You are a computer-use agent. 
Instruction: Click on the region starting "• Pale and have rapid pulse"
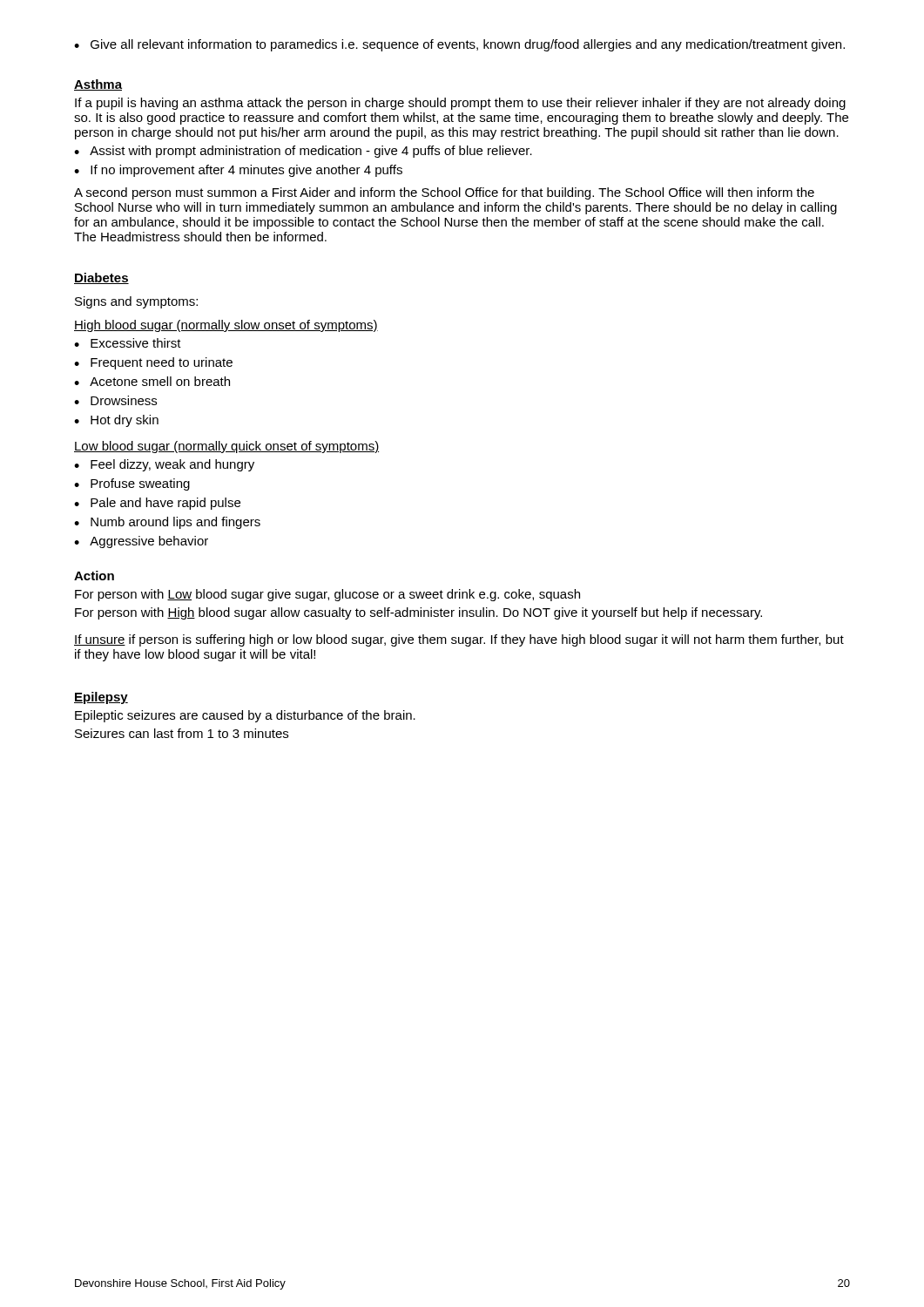point(158,504)
